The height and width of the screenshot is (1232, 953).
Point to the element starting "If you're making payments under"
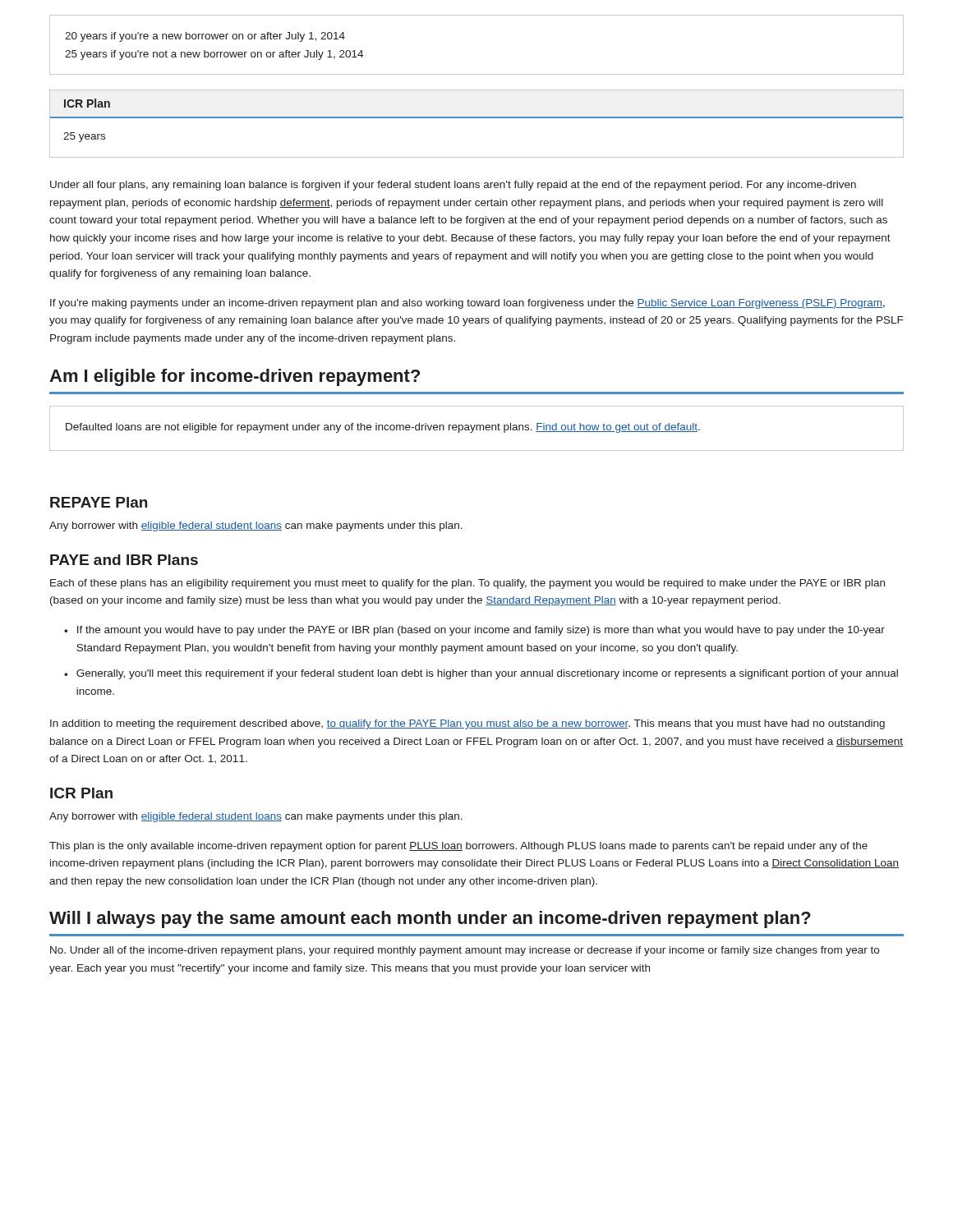[476, 320]
